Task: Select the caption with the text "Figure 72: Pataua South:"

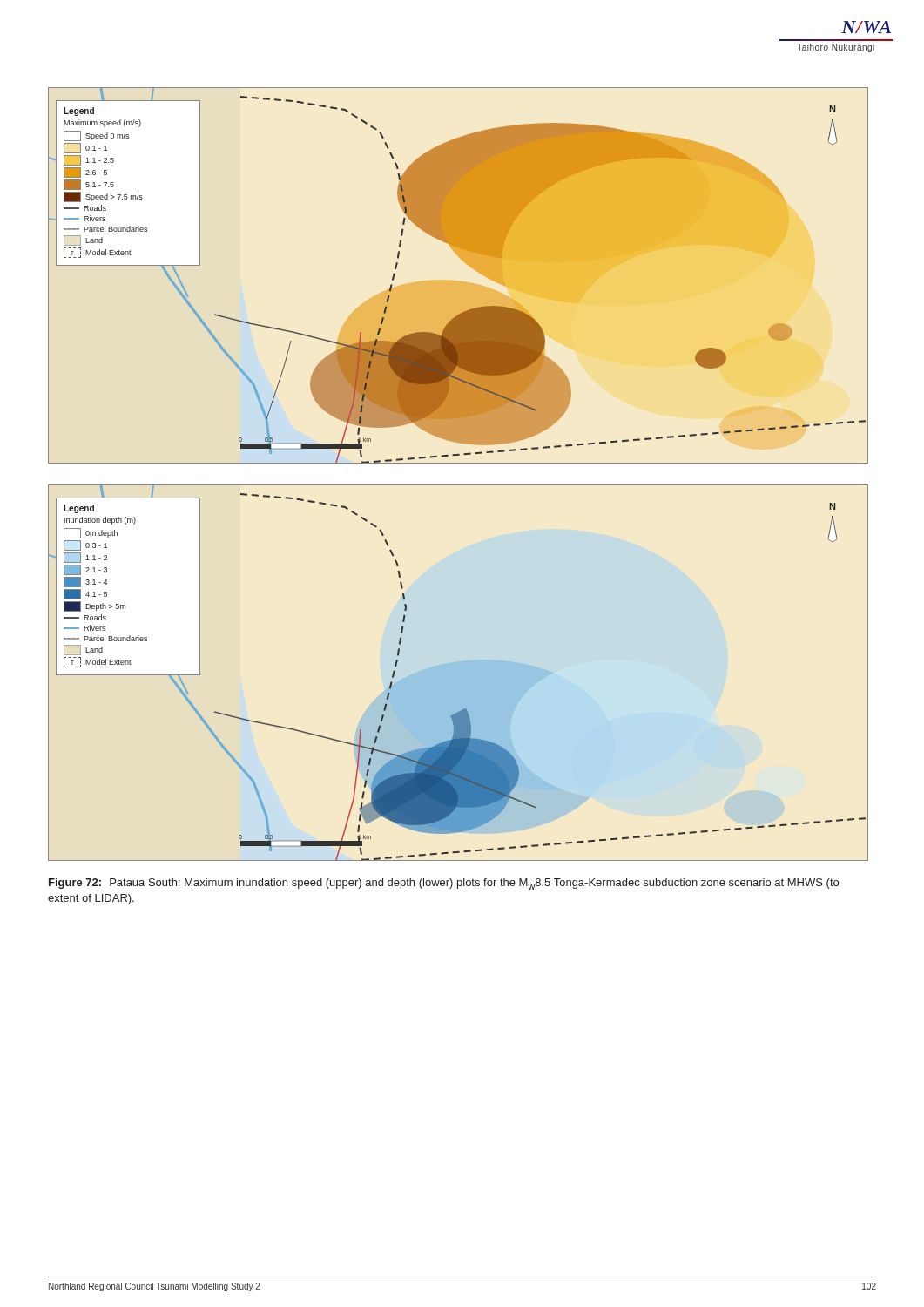Action: point(444,890)
